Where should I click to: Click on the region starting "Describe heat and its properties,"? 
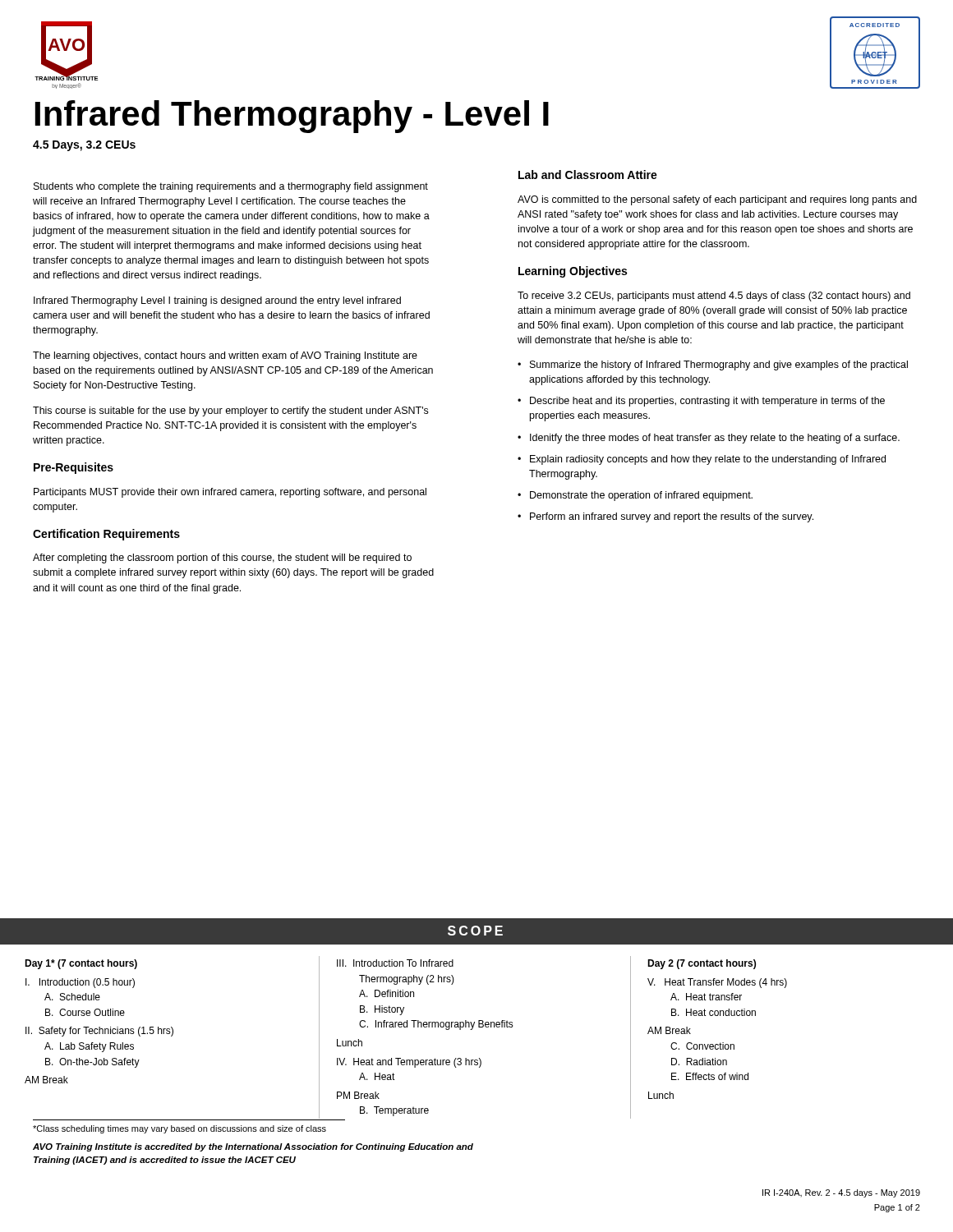(719, 409)
